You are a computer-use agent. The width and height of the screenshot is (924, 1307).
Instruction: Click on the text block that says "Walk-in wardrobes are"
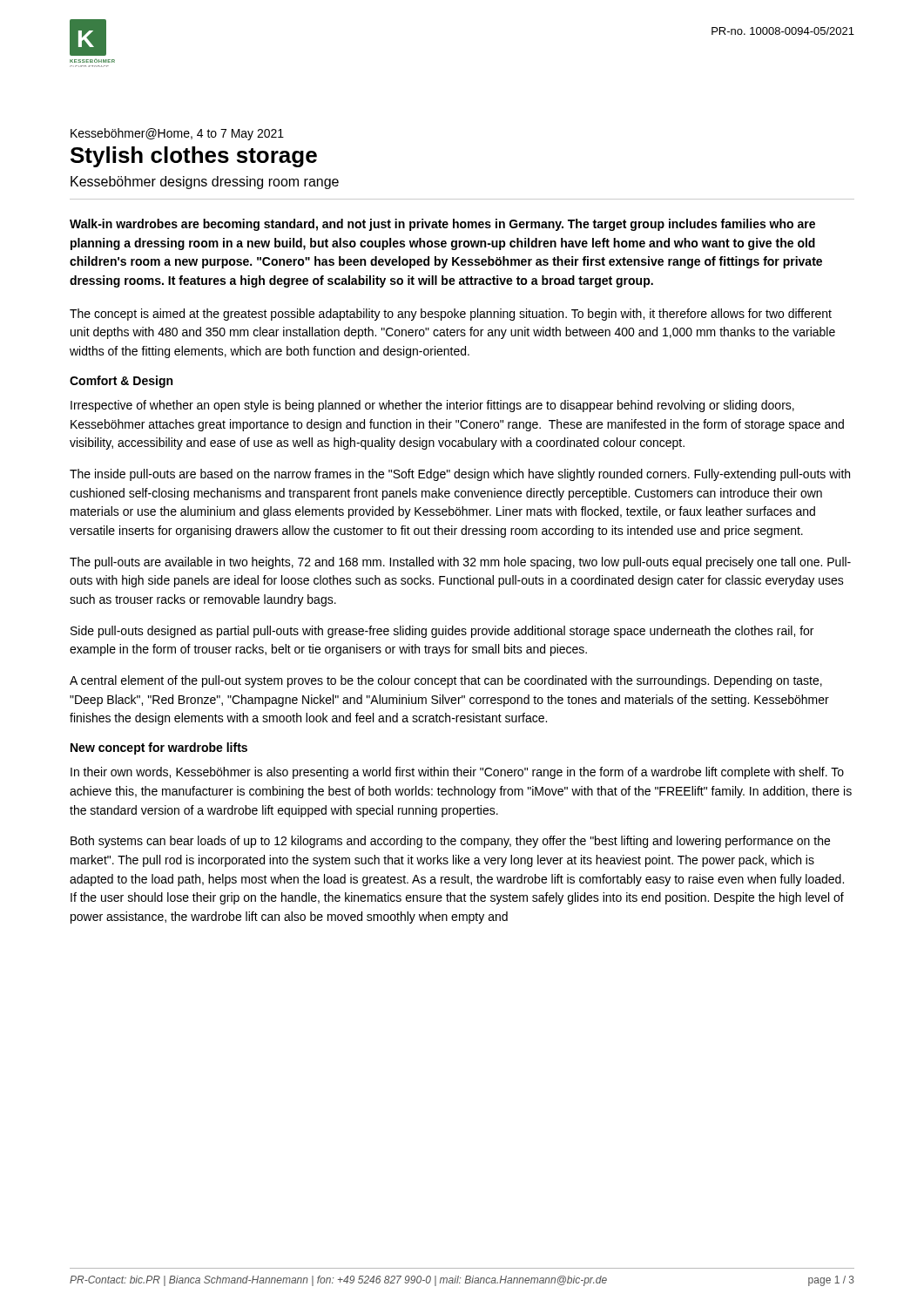pyautogui.click(x=446, y=252)
